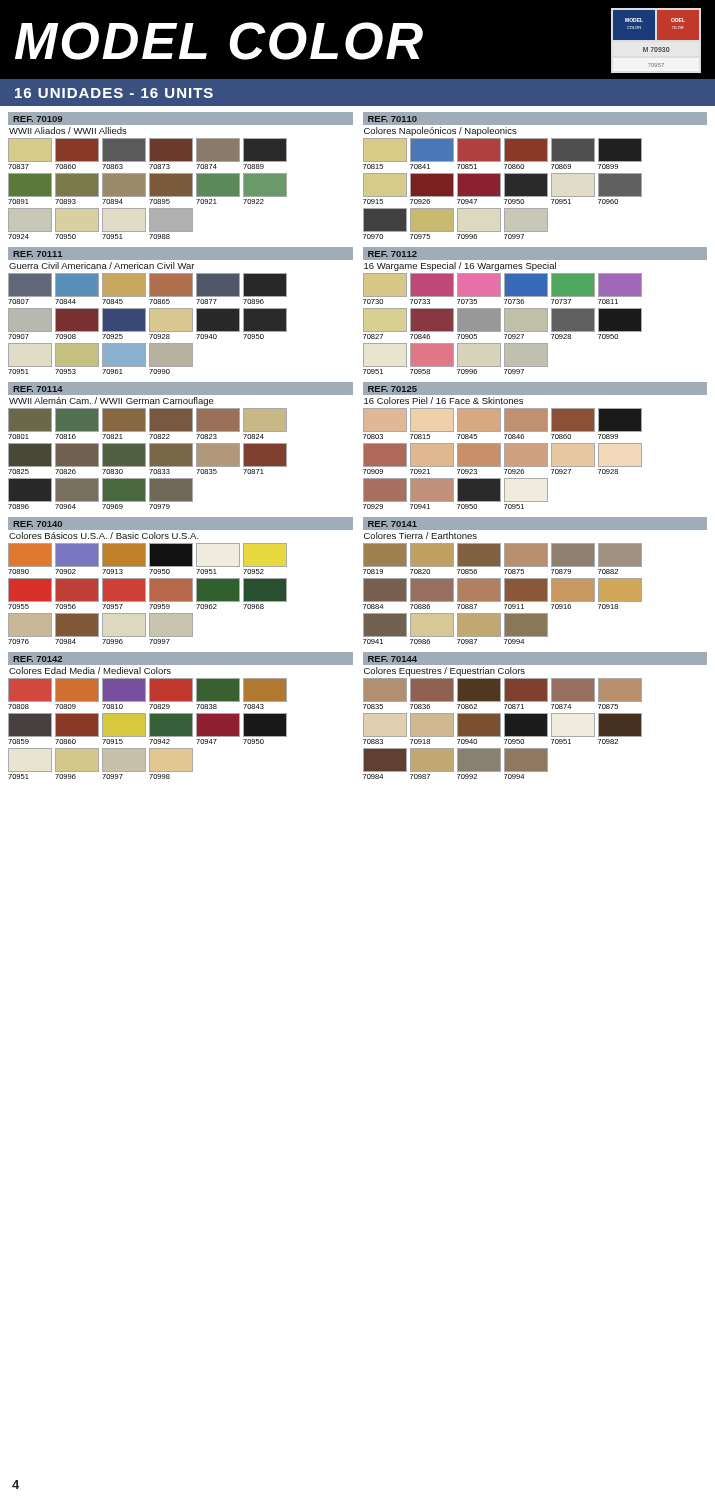Locate the text "16 UNIDADES - 16 UNITS"
Viewport: 715px width, 1500px height.
click(114, 92)
